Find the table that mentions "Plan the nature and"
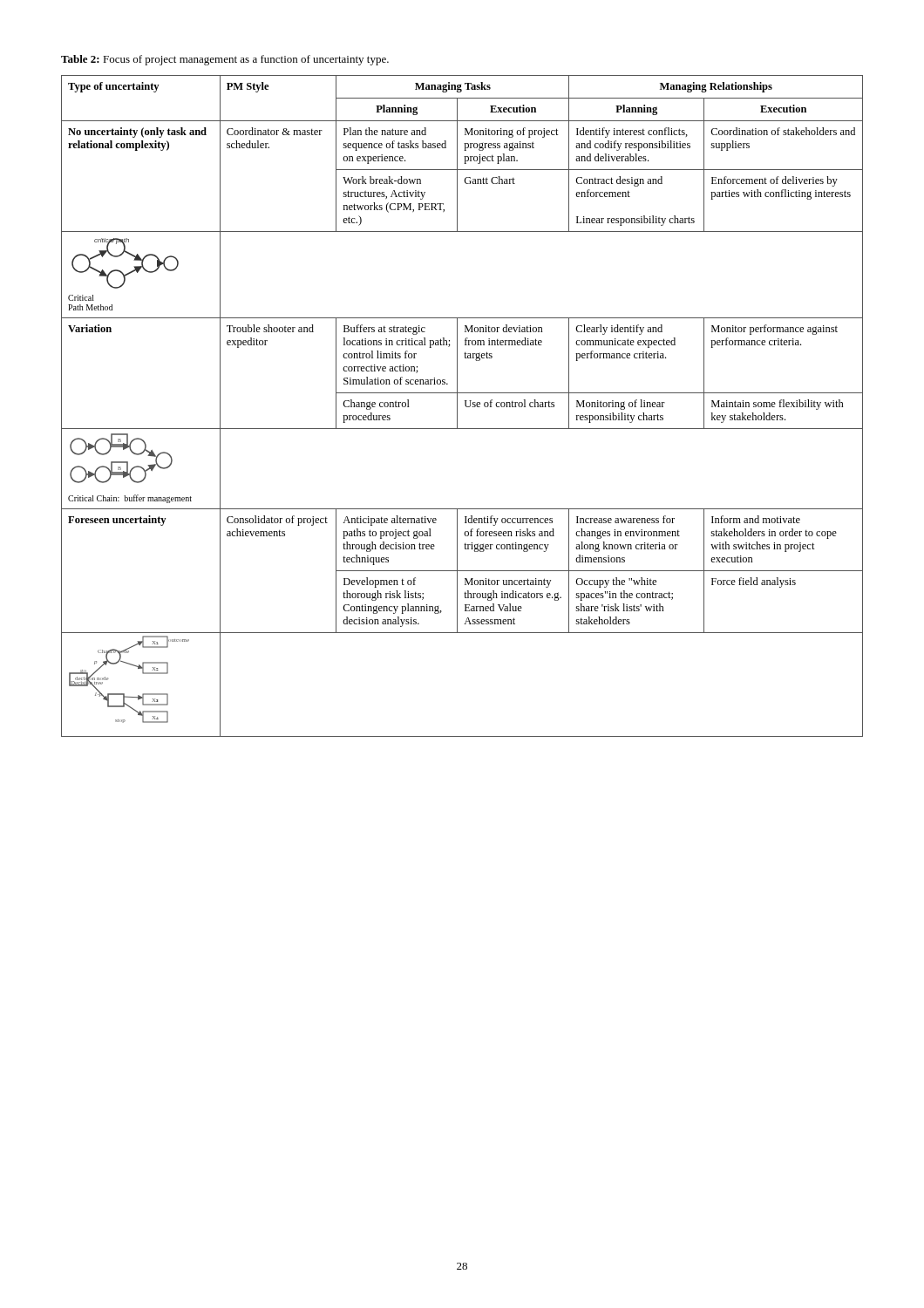 pos(462,406)
